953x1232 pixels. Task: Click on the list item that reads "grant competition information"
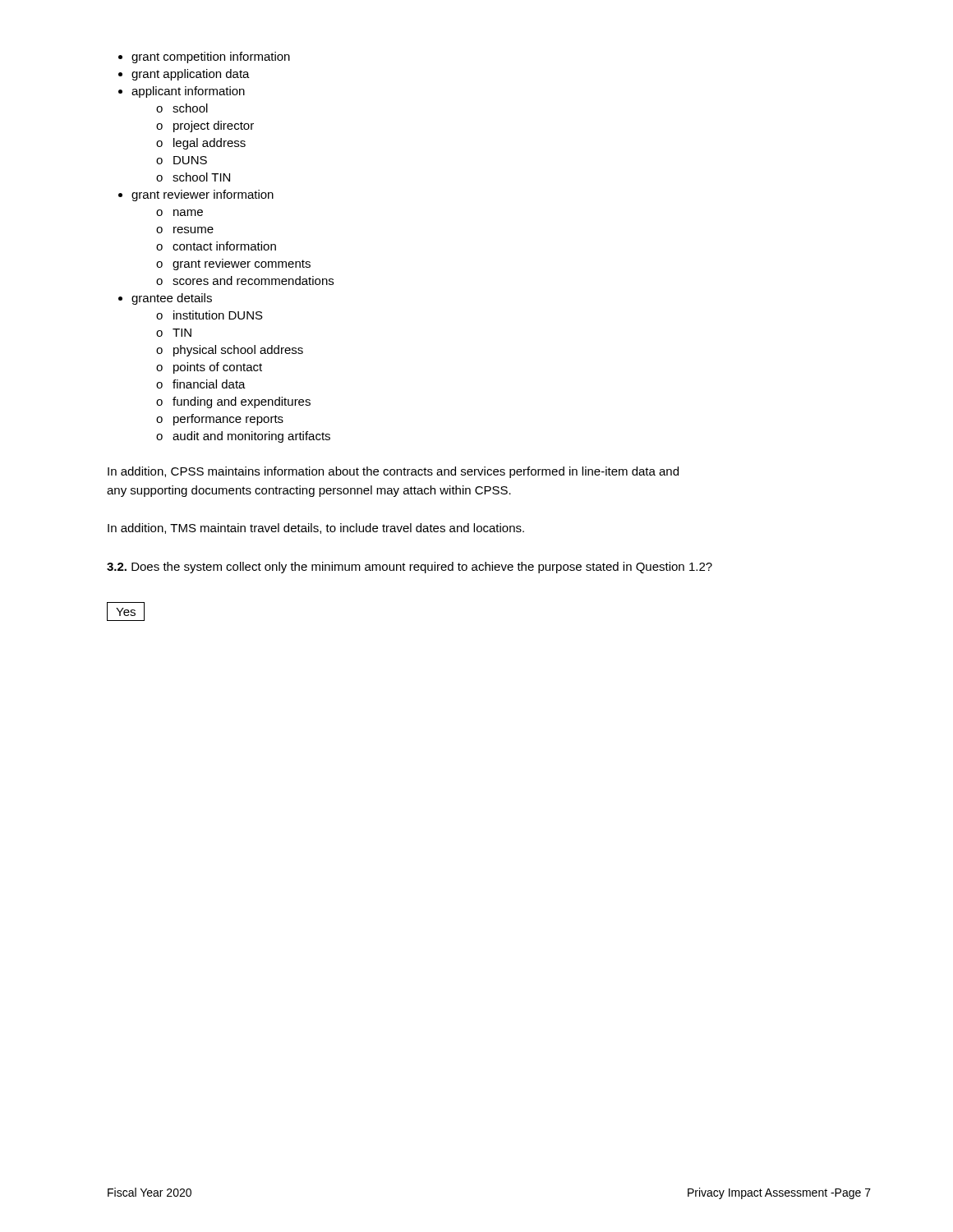[x=211, y=56]
